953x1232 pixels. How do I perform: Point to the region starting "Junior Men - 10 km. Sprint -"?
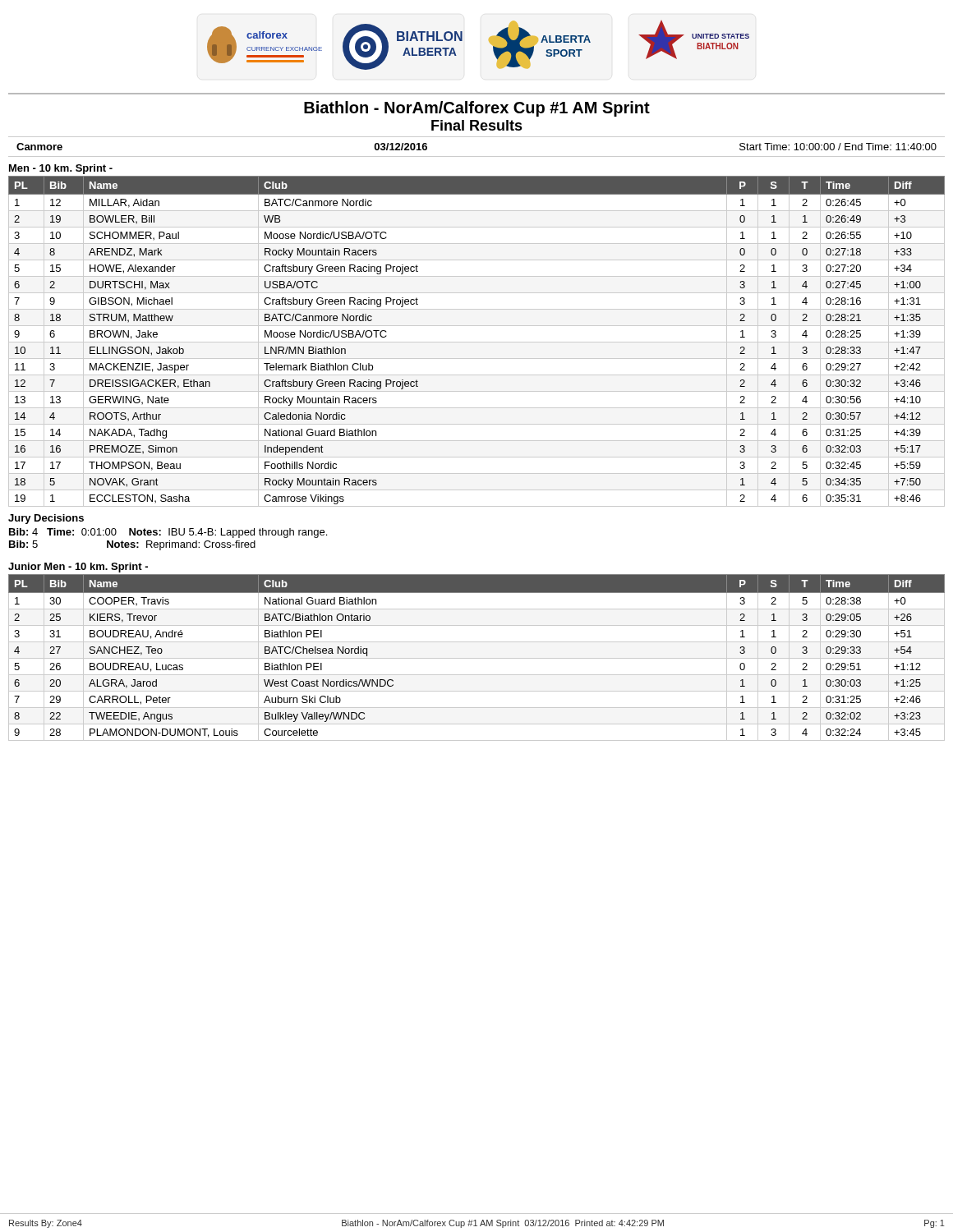click(78, 566)
